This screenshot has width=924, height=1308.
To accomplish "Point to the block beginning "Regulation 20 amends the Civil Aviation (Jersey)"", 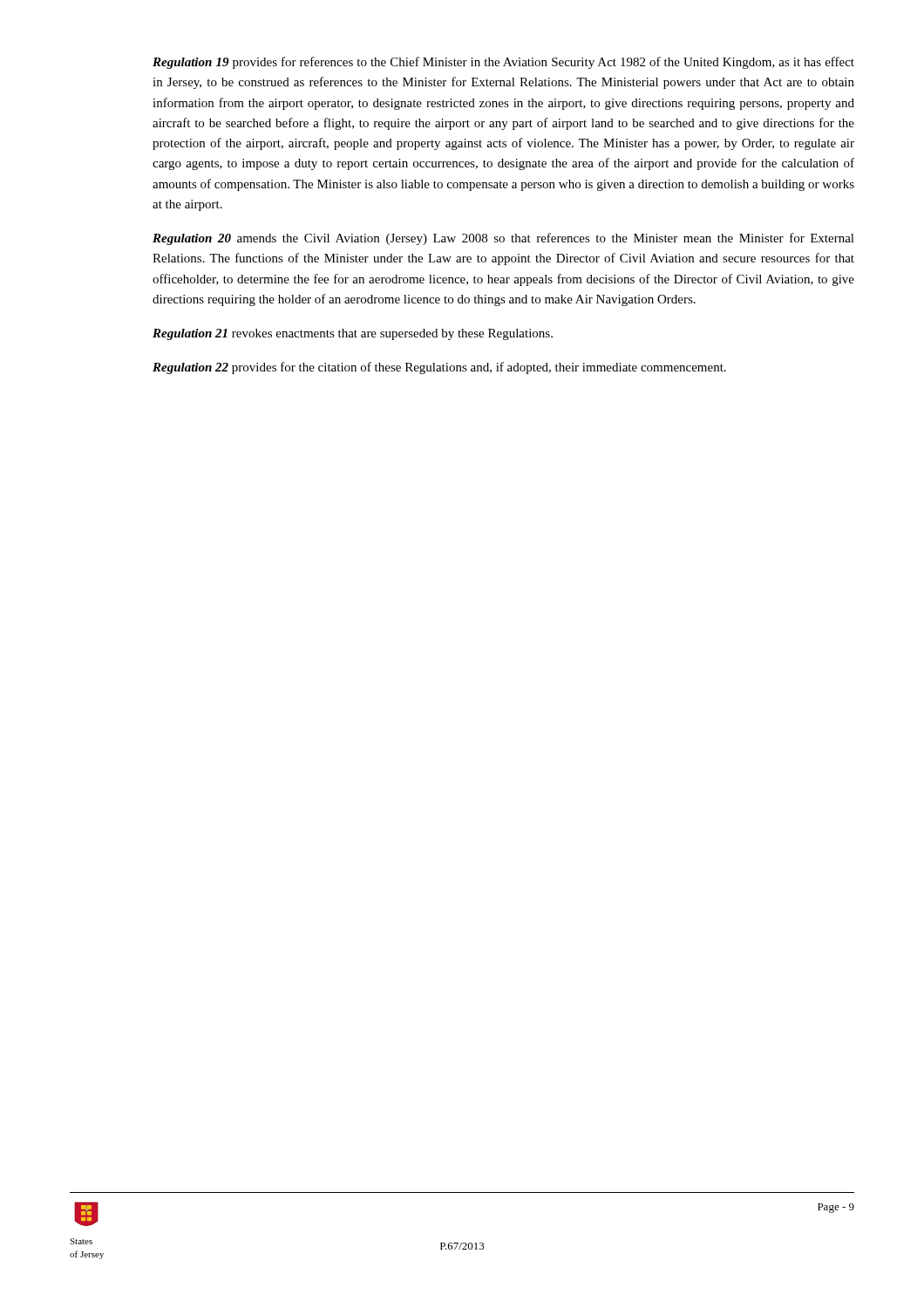I will coord(503,268).
